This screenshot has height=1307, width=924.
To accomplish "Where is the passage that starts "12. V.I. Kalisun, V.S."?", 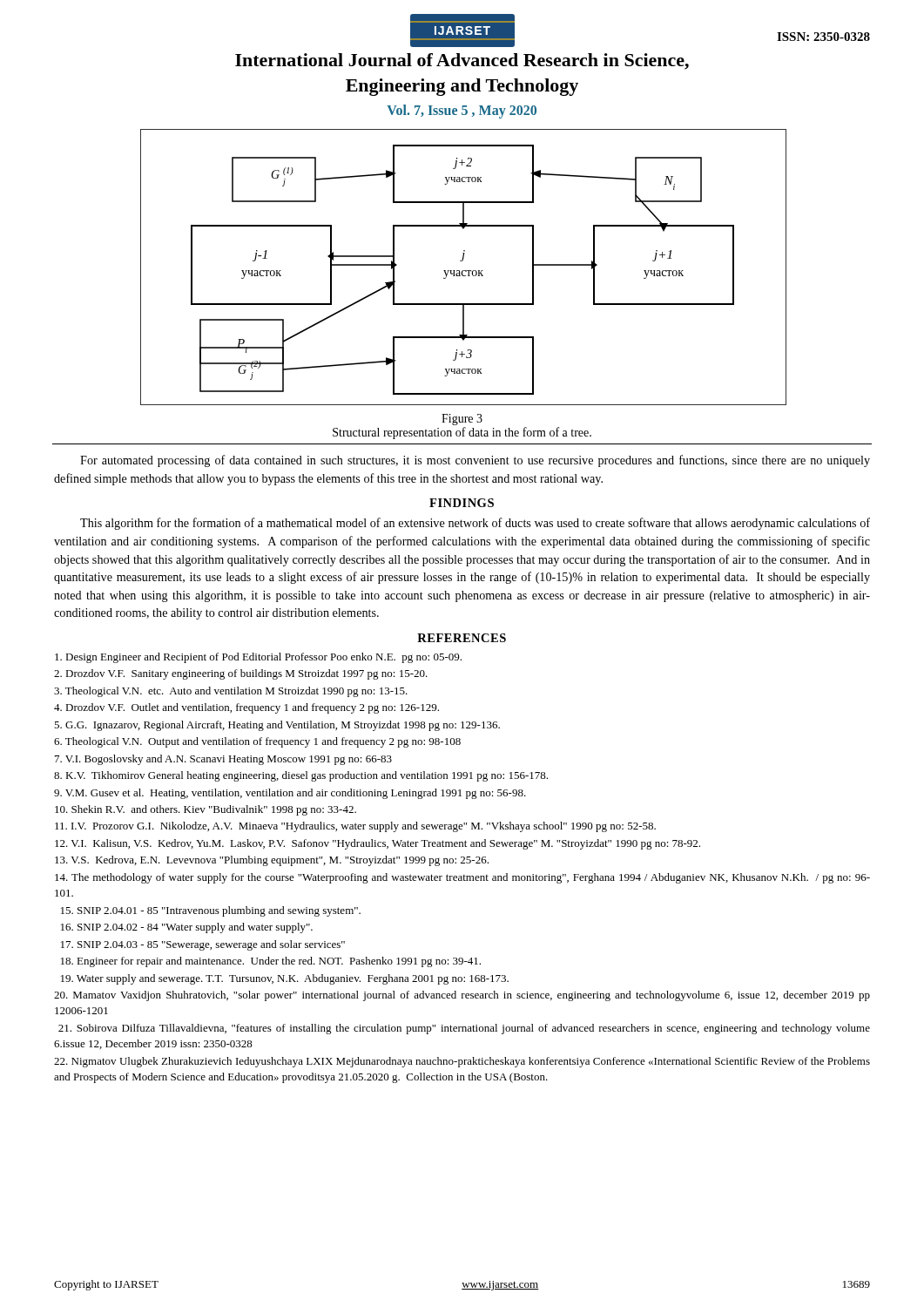I will pos(378,843).
